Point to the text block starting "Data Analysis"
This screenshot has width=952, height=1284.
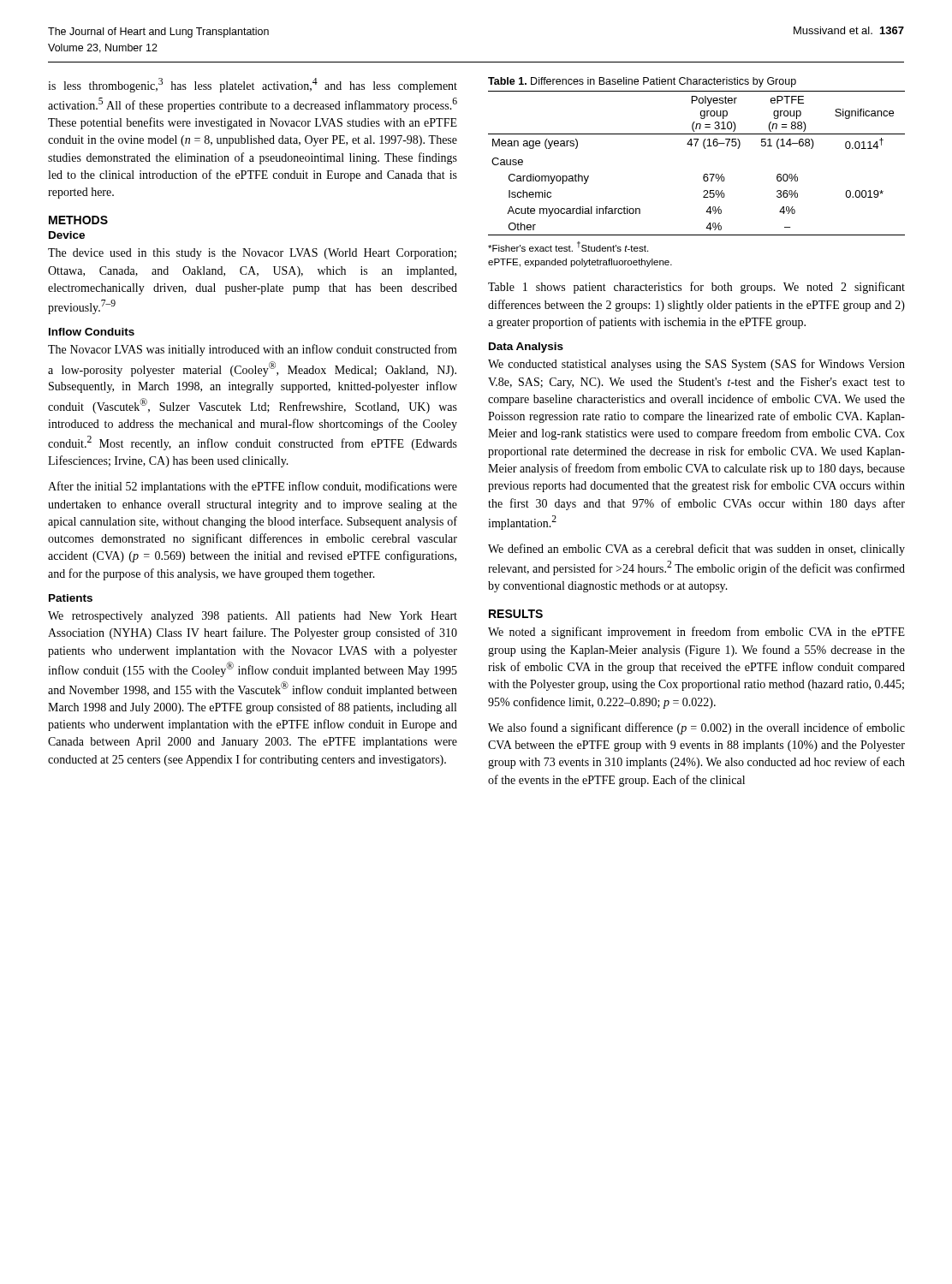tap(526, 346)
